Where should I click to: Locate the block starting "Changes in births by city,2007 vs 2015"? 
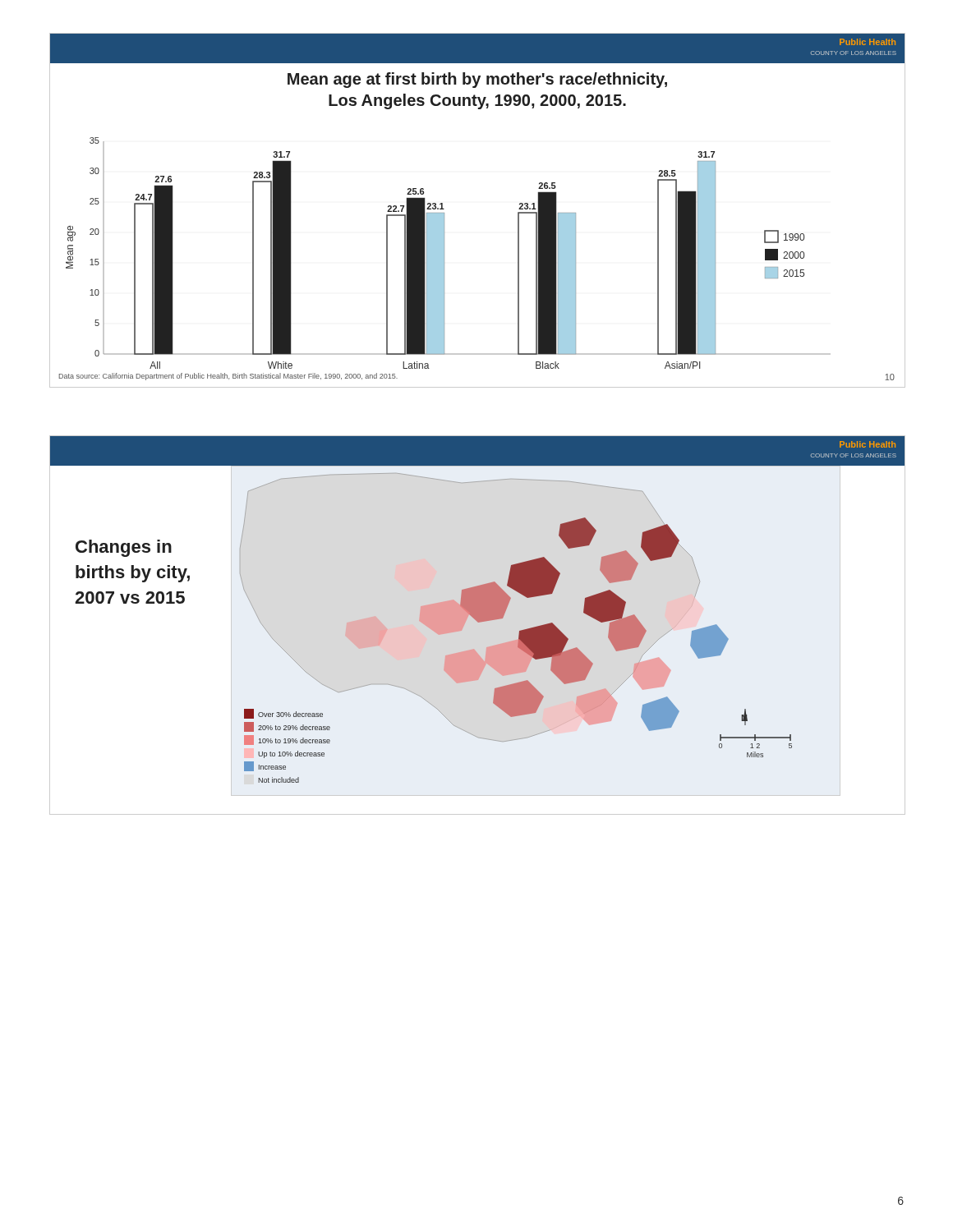pyautogui.click(x=133, y=572)
